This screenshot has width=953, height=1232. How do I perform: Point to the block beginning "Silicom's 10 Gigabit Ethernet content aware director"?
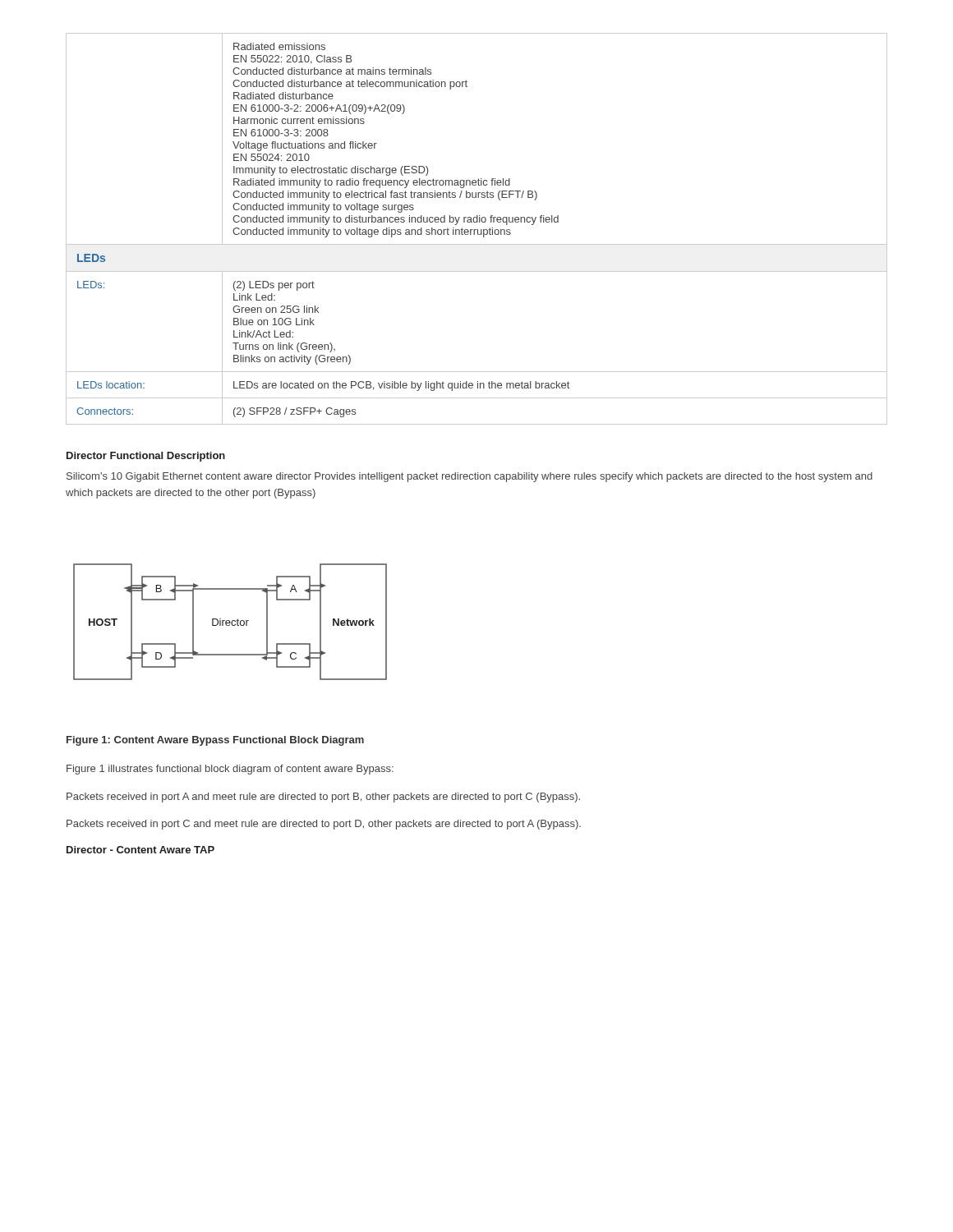click(x=469, y=484)
